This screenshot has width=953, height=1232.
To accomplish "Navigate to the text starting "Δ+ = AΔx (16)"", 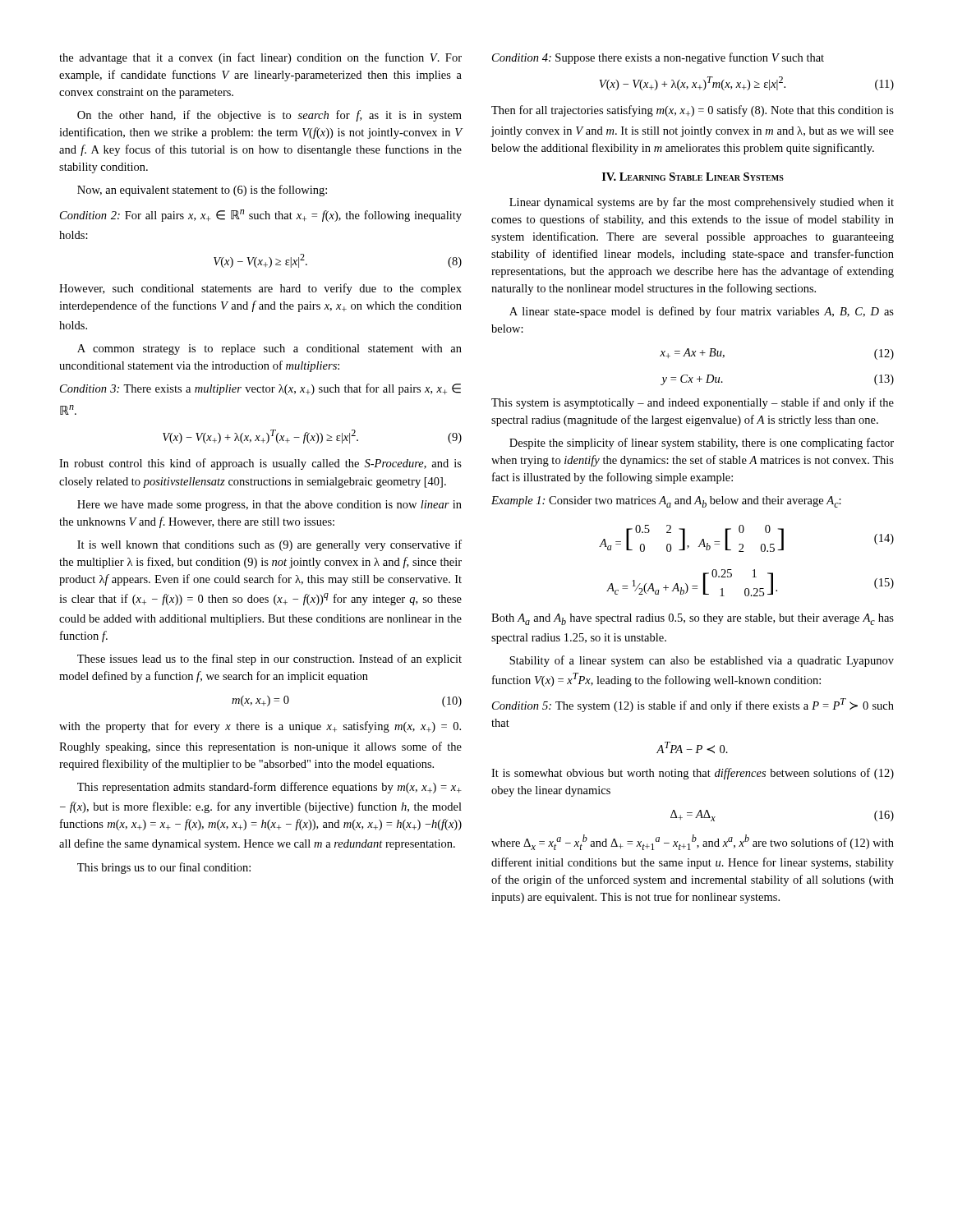I will [x=704, y=815].
